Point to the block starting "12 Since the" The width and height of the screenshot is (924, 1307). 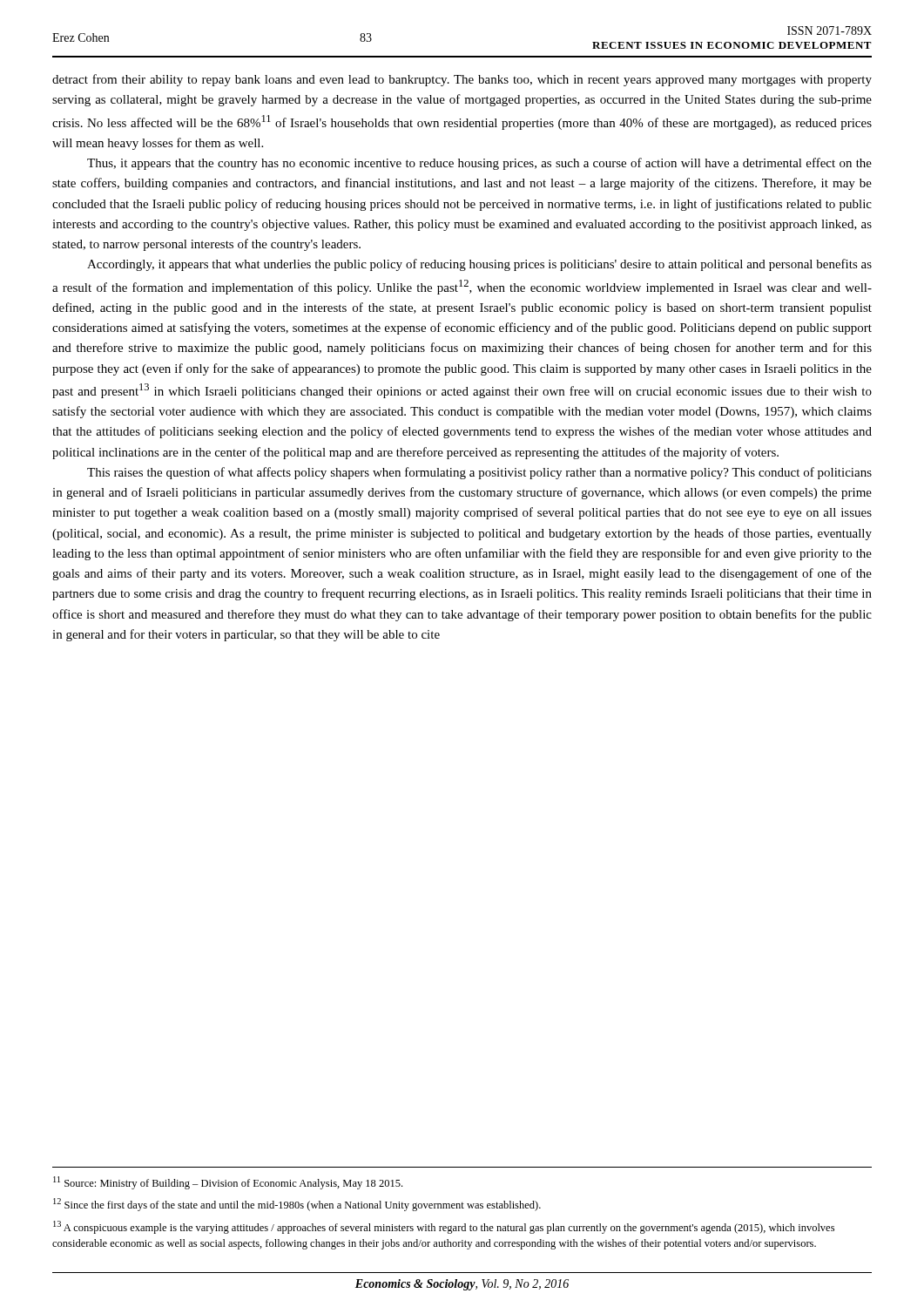[297, 1204]
